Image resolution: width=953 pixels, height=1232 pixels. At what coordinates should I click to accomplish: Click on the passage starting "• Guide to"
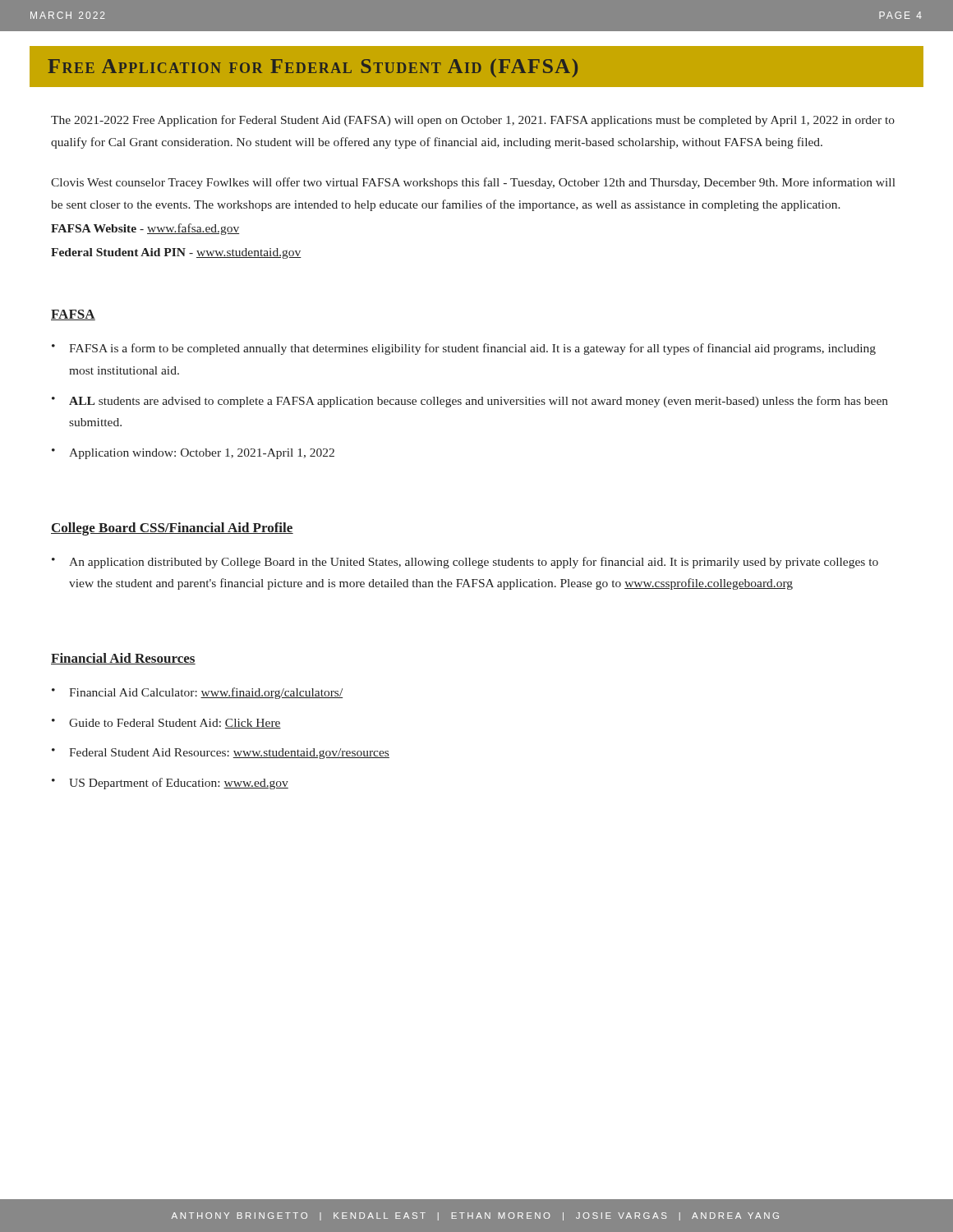coord(166,724)
